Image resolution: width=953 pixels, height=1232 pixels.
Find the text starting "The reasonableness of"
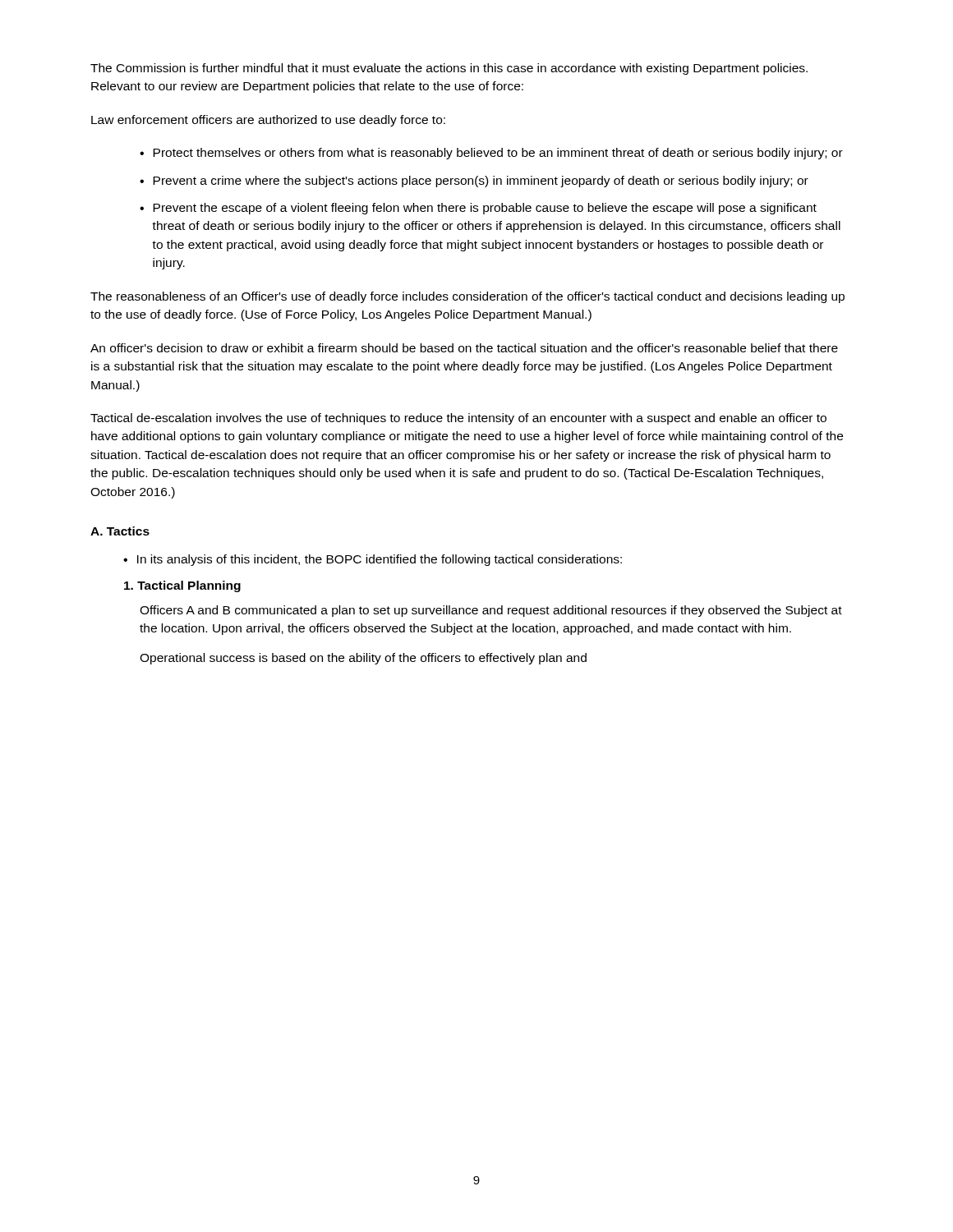[468, 305]
